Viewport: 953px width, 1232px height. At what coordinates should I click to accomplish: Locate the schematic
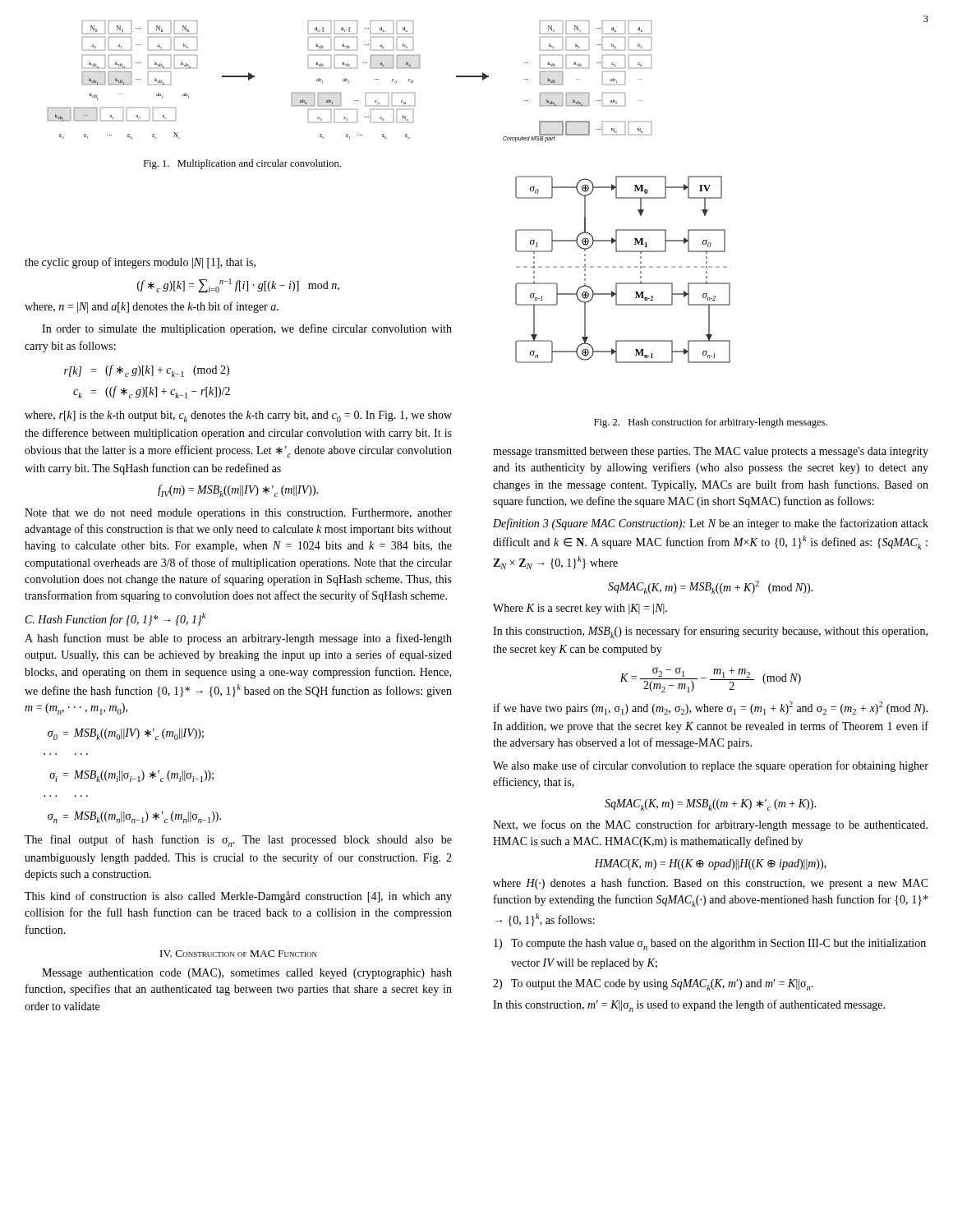pos(476,87)
